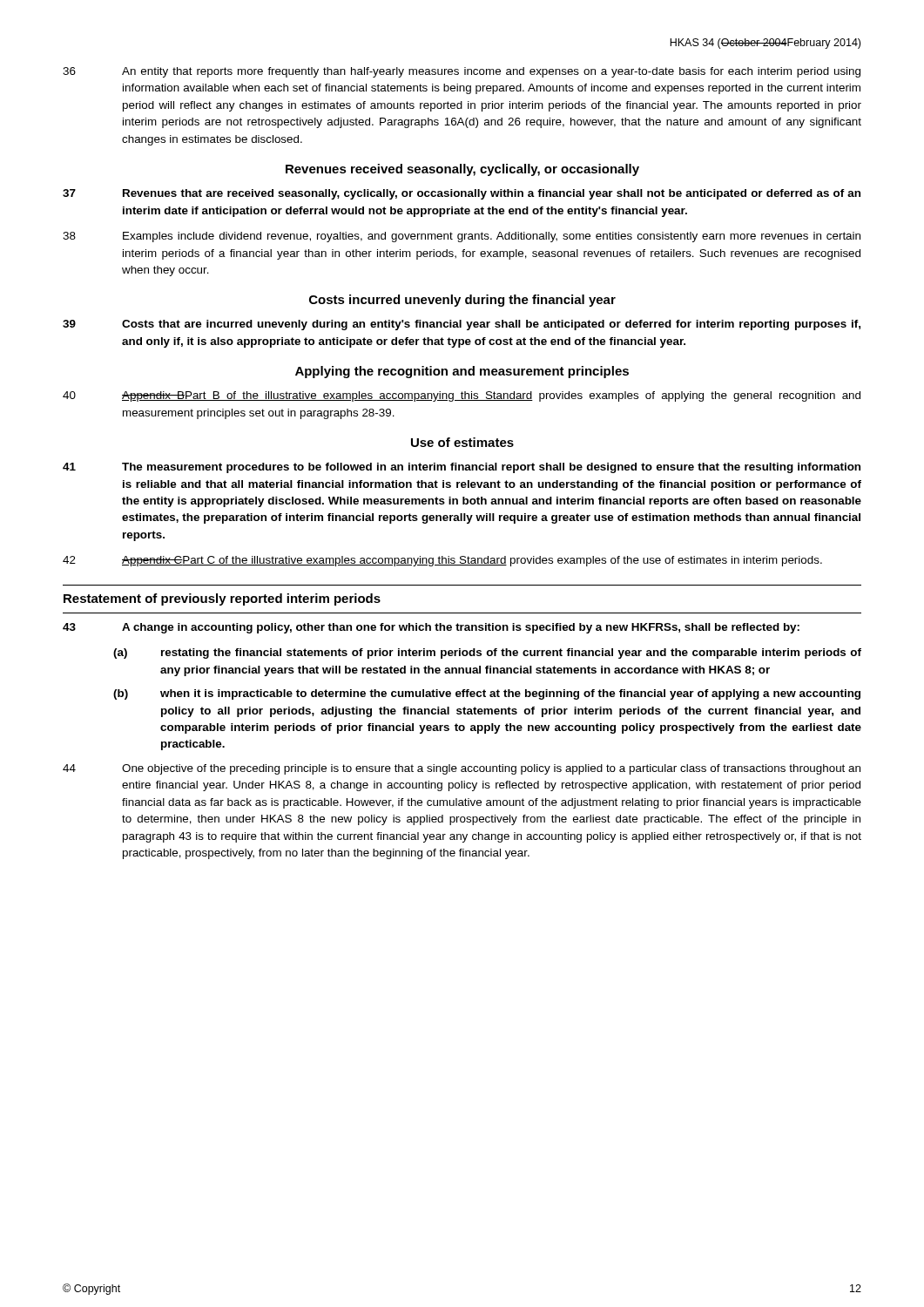Select the section header with the text "Costs incurred unevenly during the financial year"
924x1307 pixels.
(462, 300)
